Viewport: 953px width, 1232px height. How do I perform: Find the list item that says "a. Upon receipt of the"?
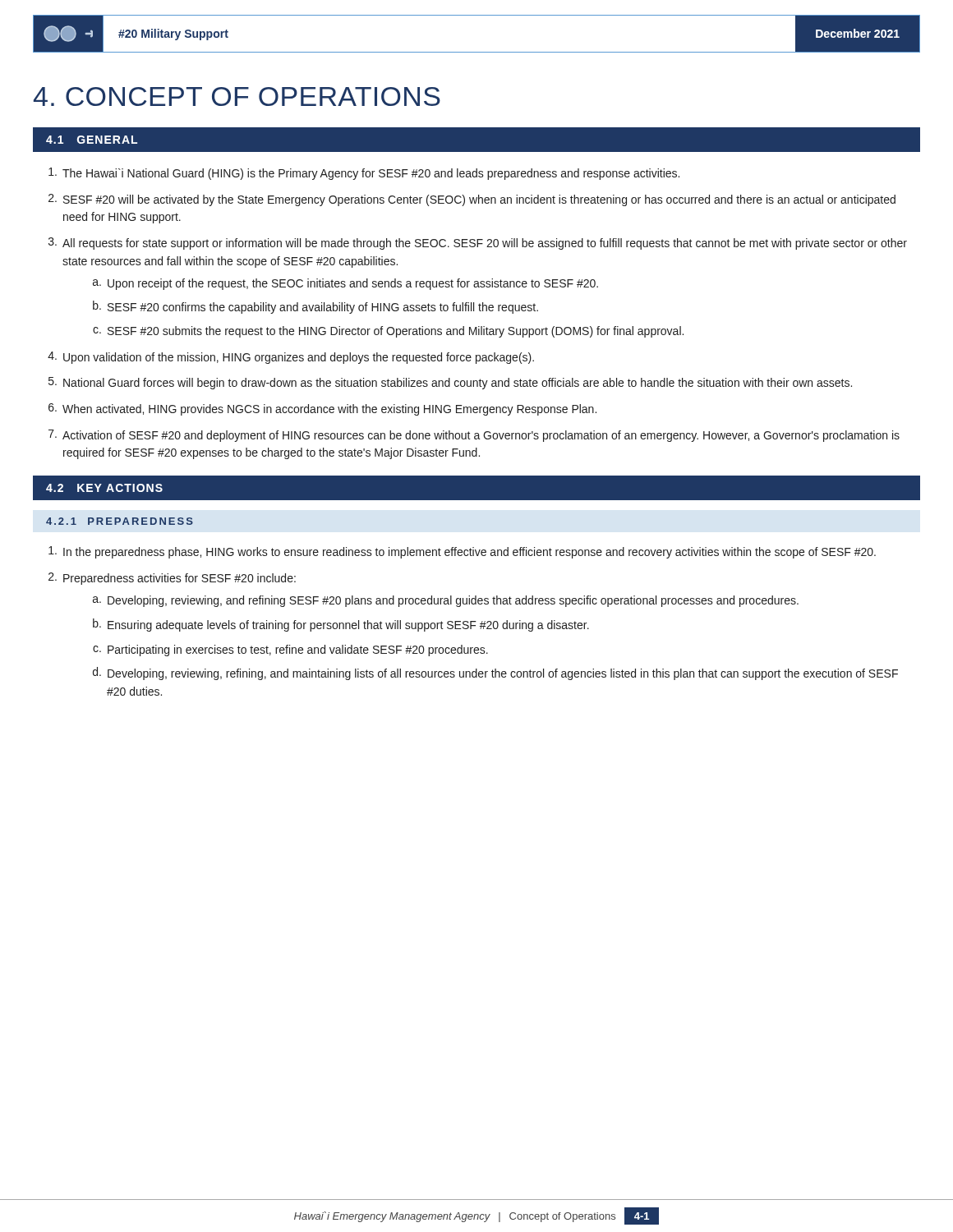pyautogui.click(x=341, y=284)
